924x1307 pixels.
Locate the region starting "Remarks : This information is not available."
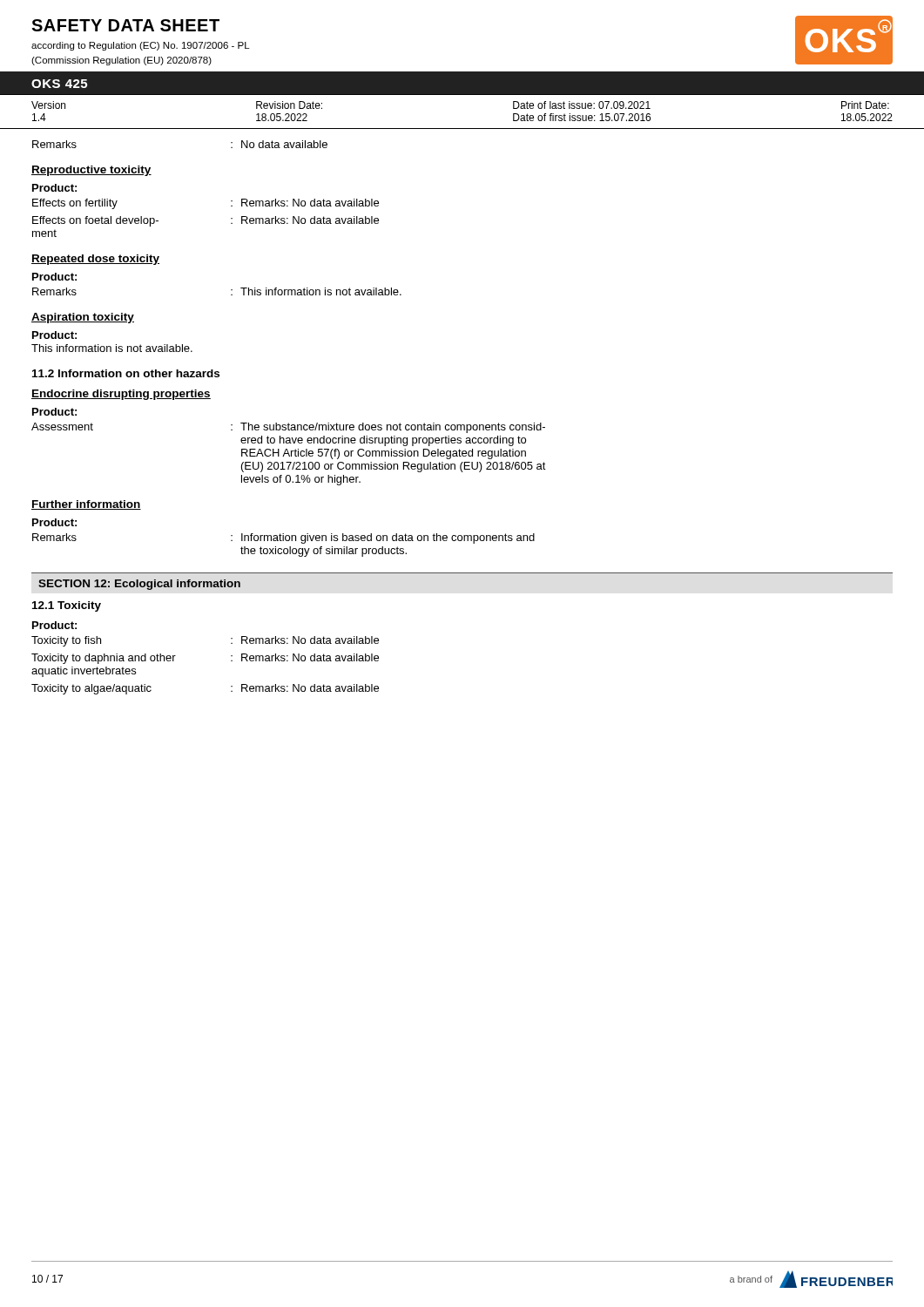coord(50,291)
